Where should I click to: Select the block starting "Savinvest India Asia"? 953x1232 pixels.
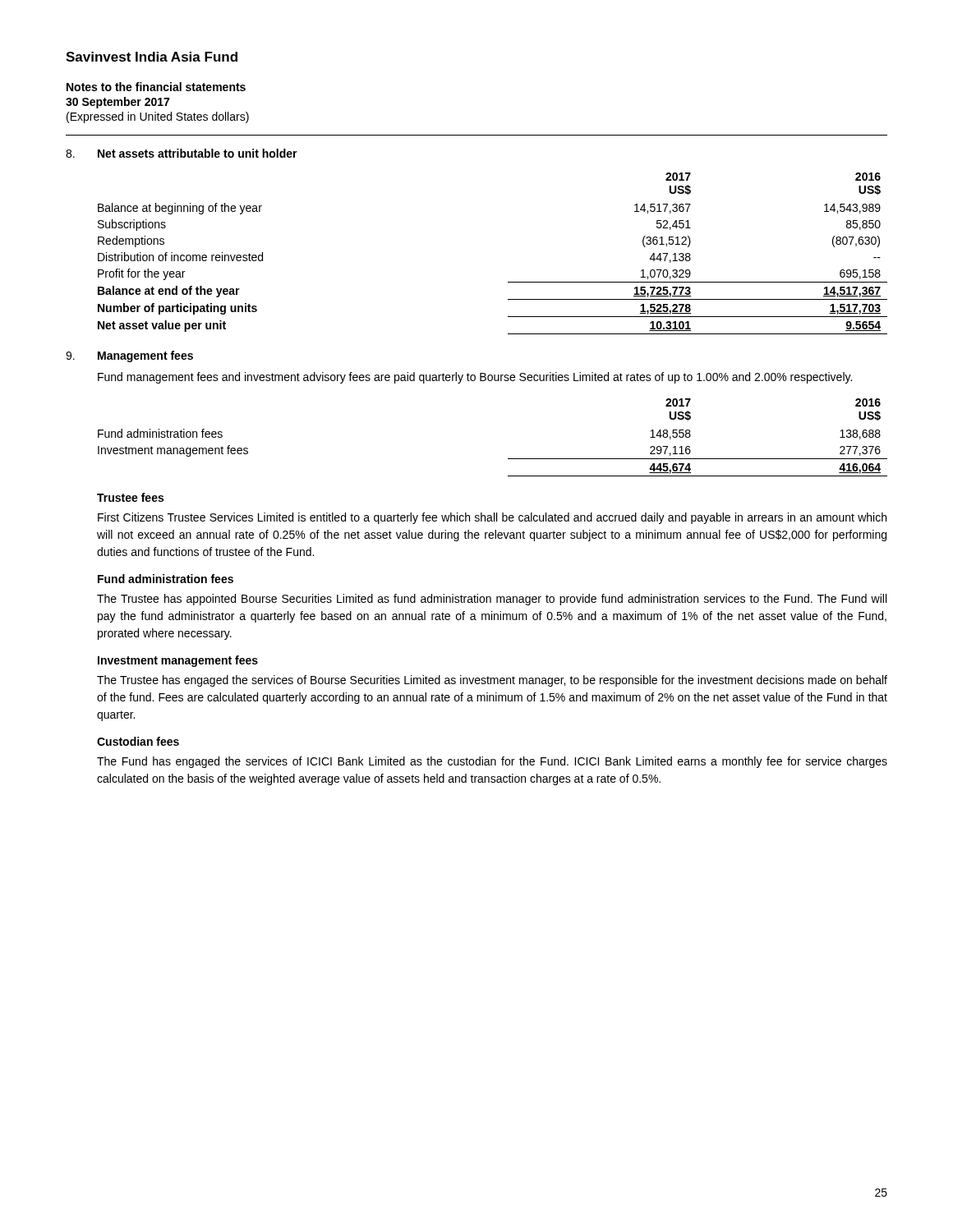click(x=152, y=57)
